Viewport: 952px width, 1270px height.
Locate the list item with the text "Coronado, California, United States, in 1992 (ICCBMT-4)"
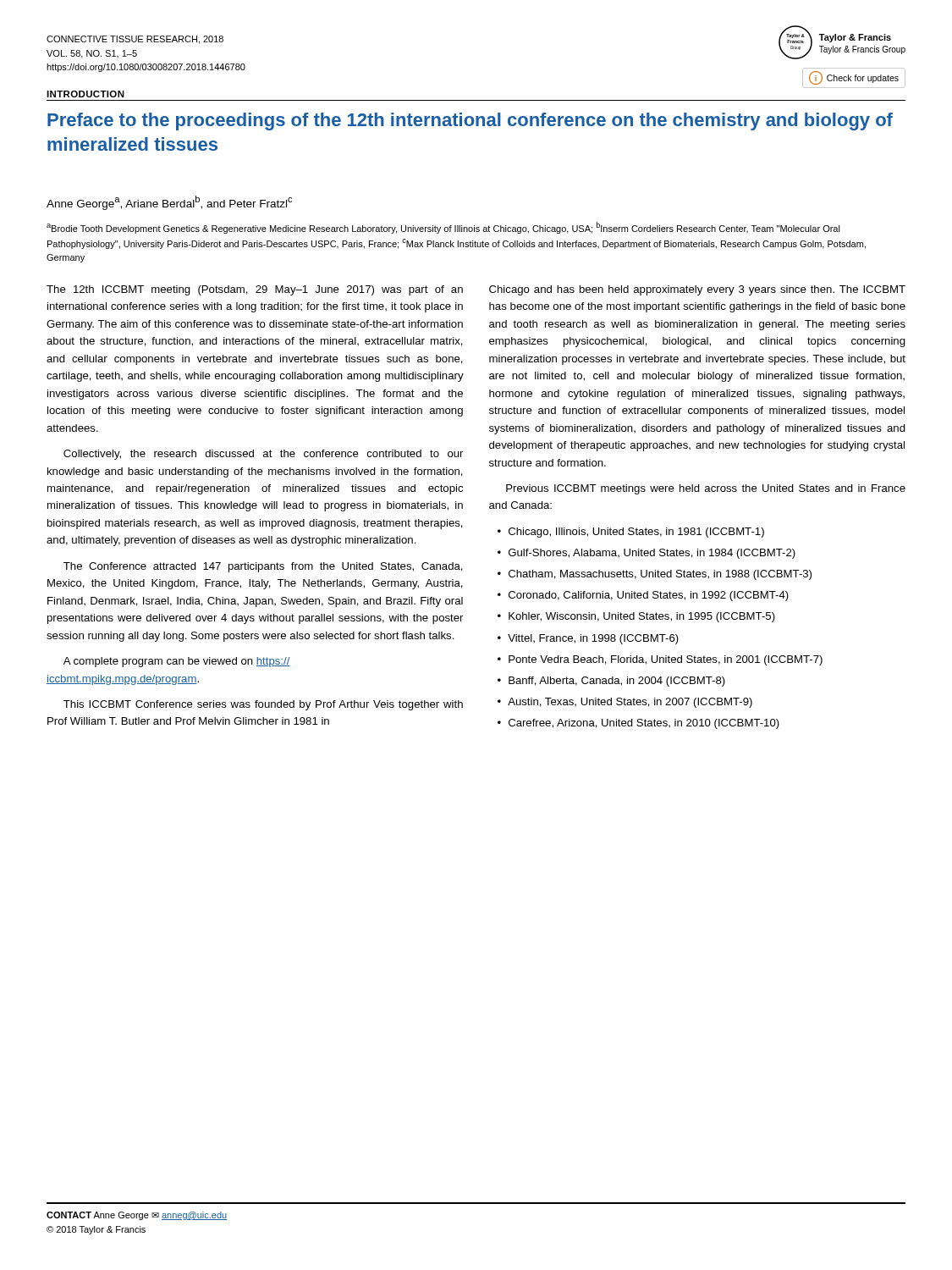[x=648, y=595]
